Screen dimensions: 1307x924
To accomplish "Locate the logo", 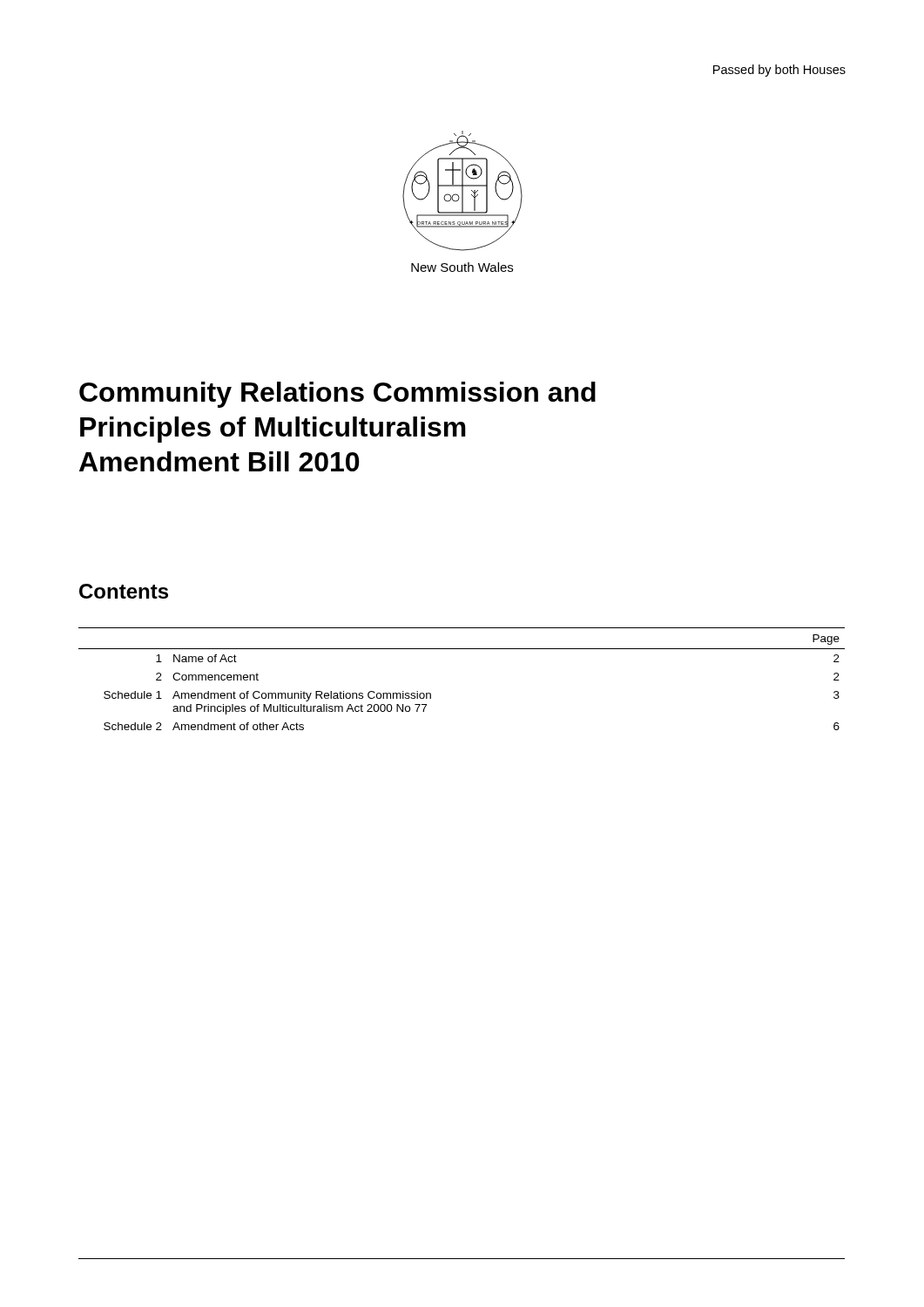I will pyautogui.click(x=462, y=198).
